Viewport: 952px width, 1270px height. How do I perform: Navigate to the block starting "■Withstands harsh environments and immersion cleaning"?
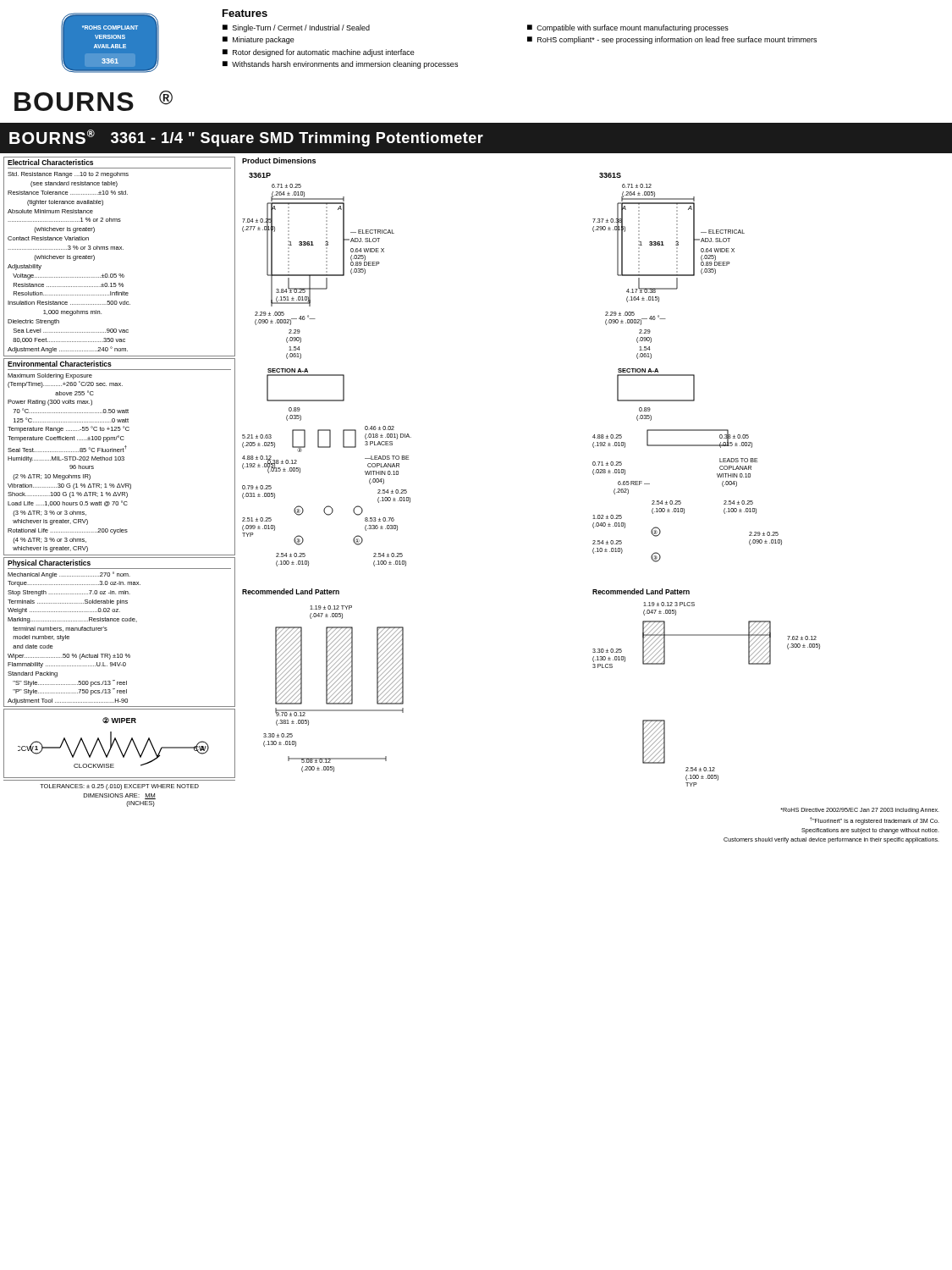pos(340,65)
